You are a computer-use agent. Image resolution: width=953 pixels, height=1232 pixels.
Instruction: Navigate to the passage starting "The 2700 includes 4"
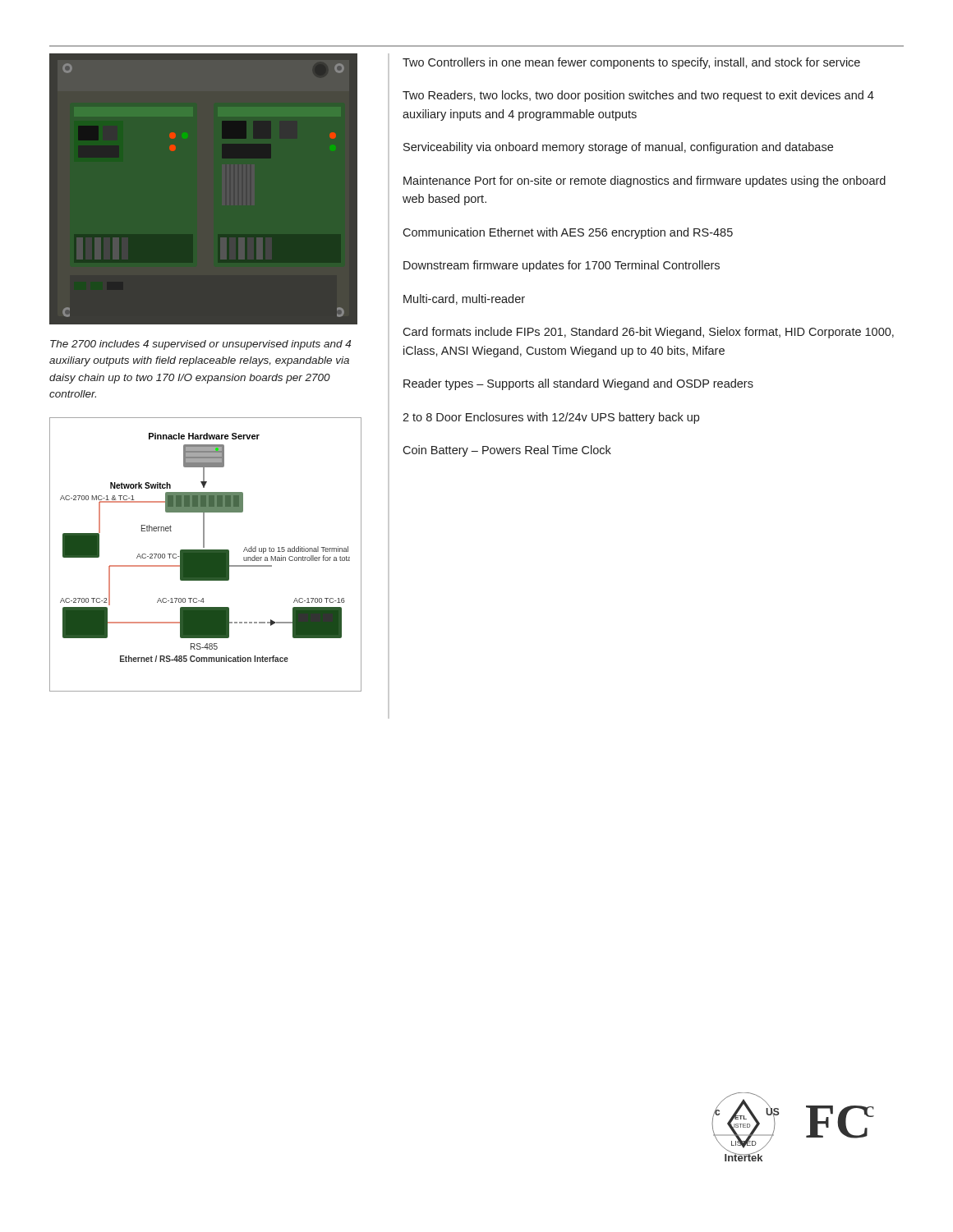coord(205,369)
